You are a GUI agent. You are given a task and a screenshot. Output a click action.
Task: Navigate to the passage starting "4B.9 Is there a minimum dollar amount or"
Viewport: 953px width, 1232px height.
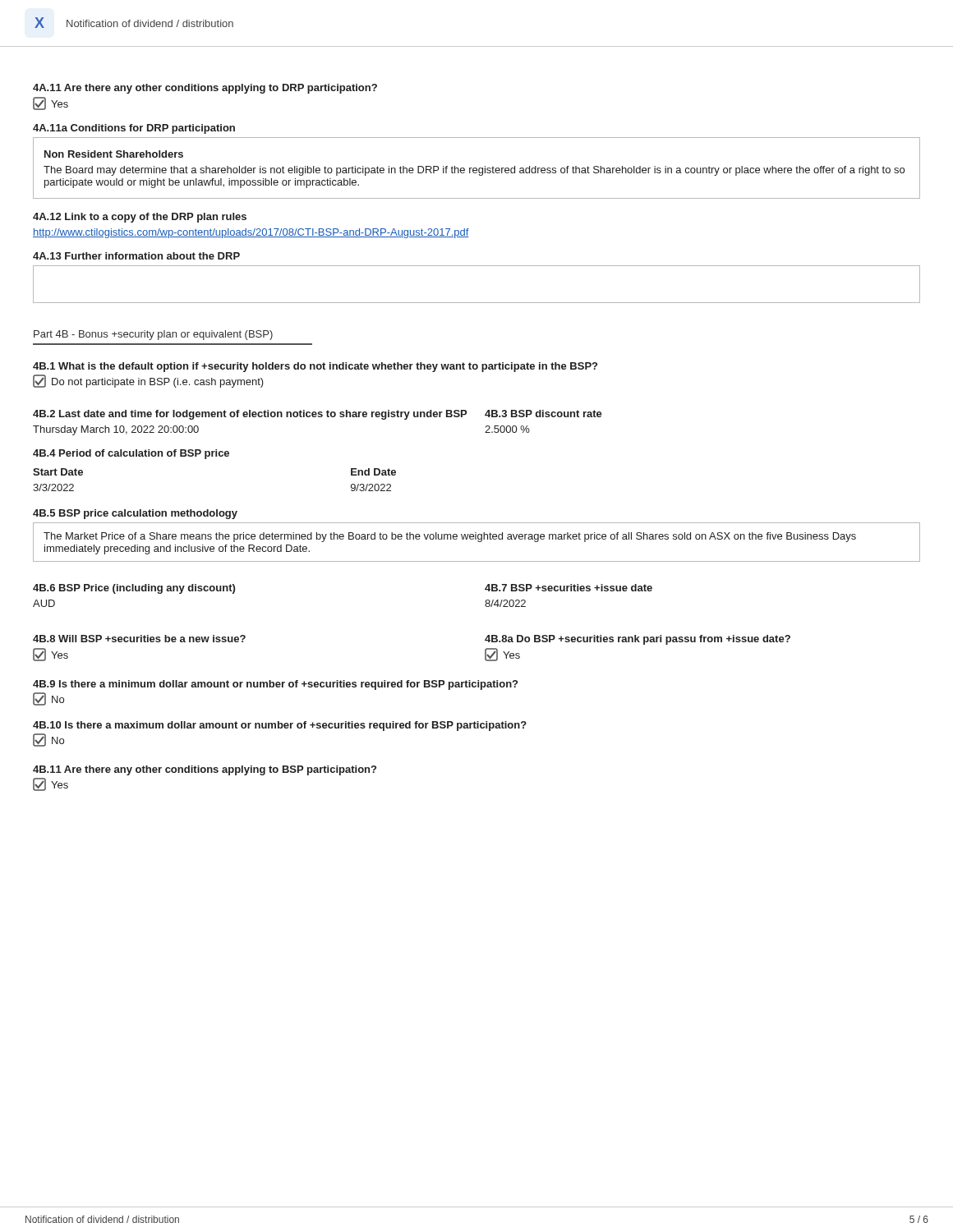pos(476,692)
